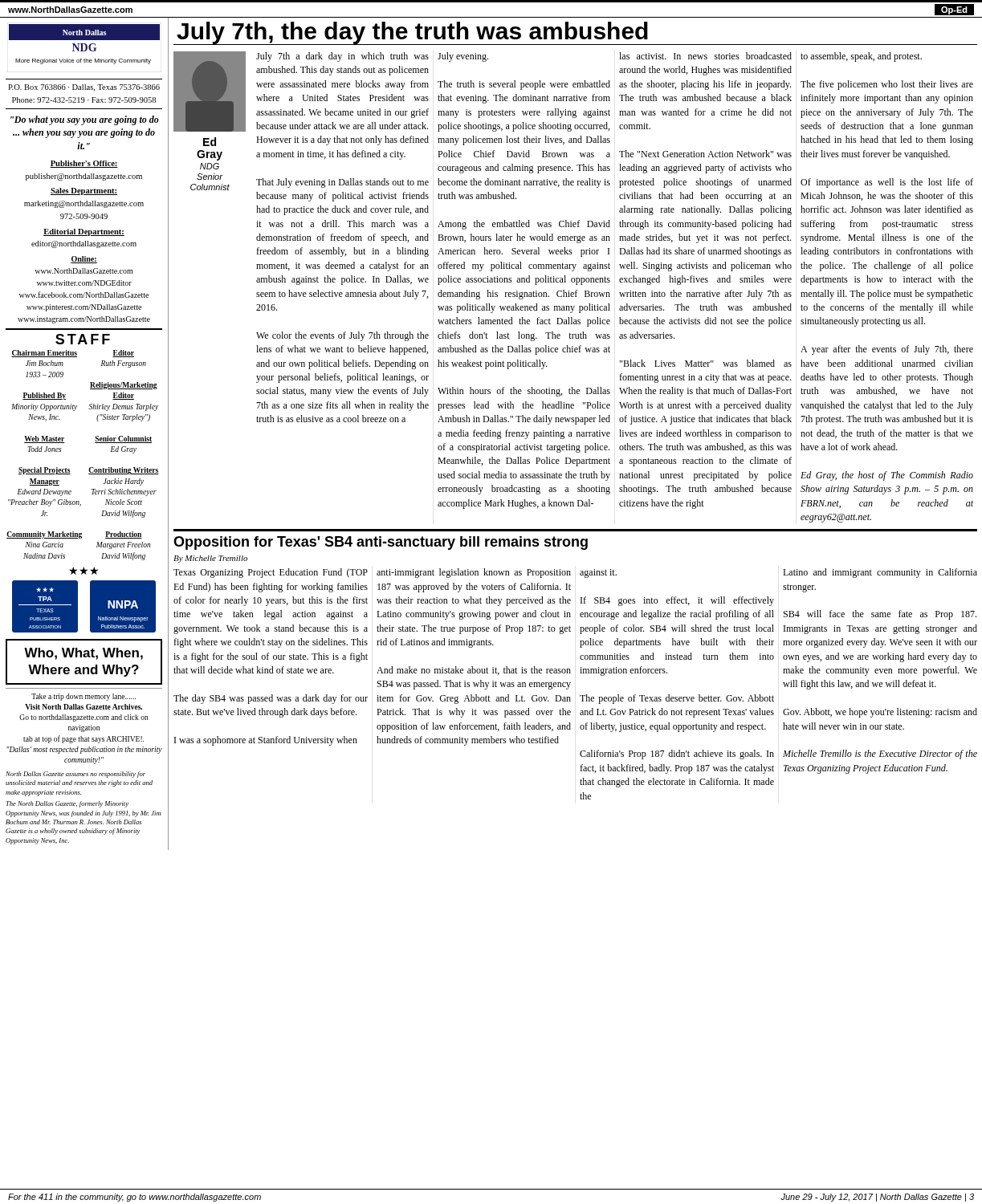Click on the element starting "Who, What, When,Where and Why?"
The width and height of the screenshot is (982, 1204).
[x=84, y=662]
